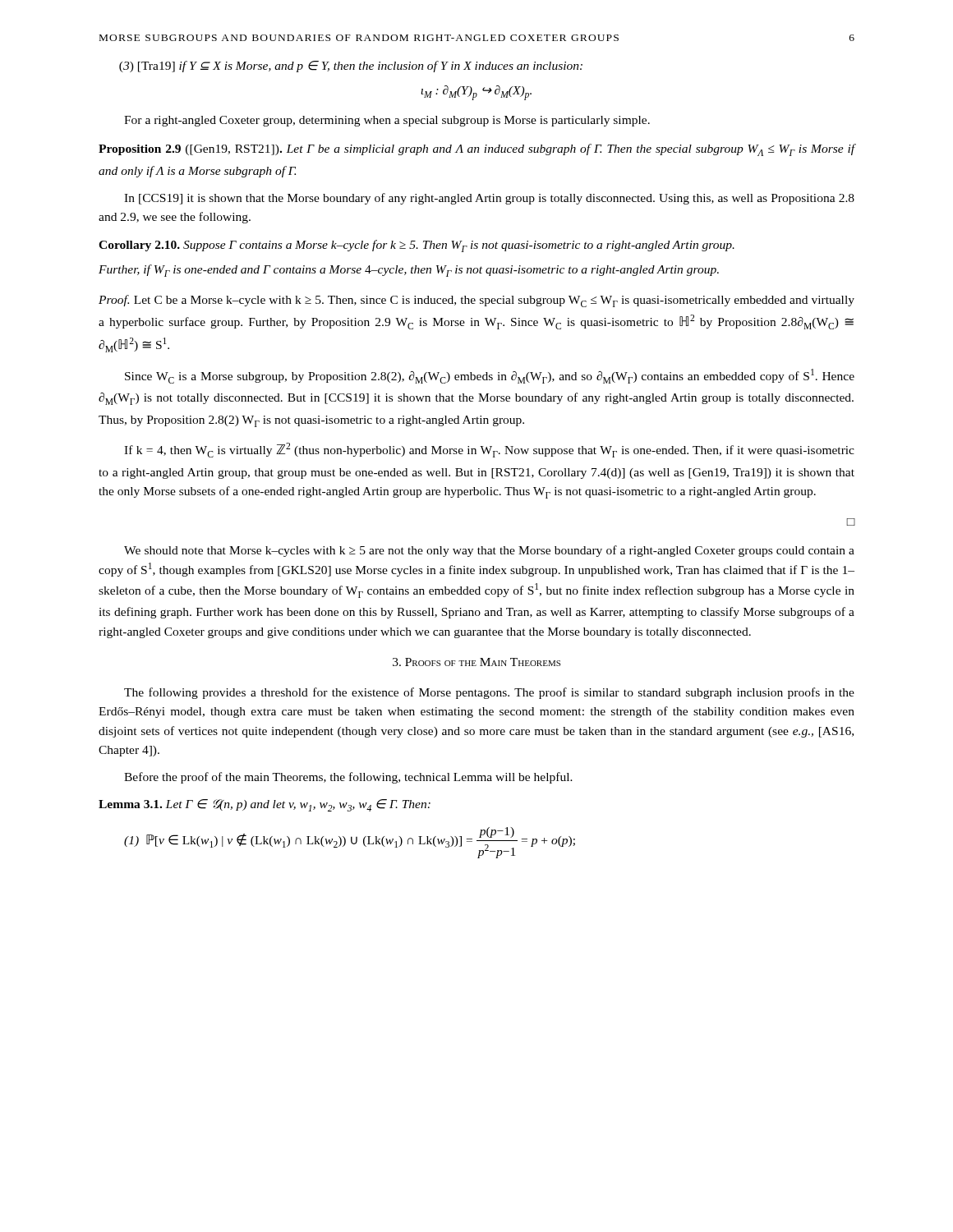Viewport: 953px width, 1232px height.
Task: Find the element starting "Corollary 2.10. Suppose"
Action: tap(476, 258)
